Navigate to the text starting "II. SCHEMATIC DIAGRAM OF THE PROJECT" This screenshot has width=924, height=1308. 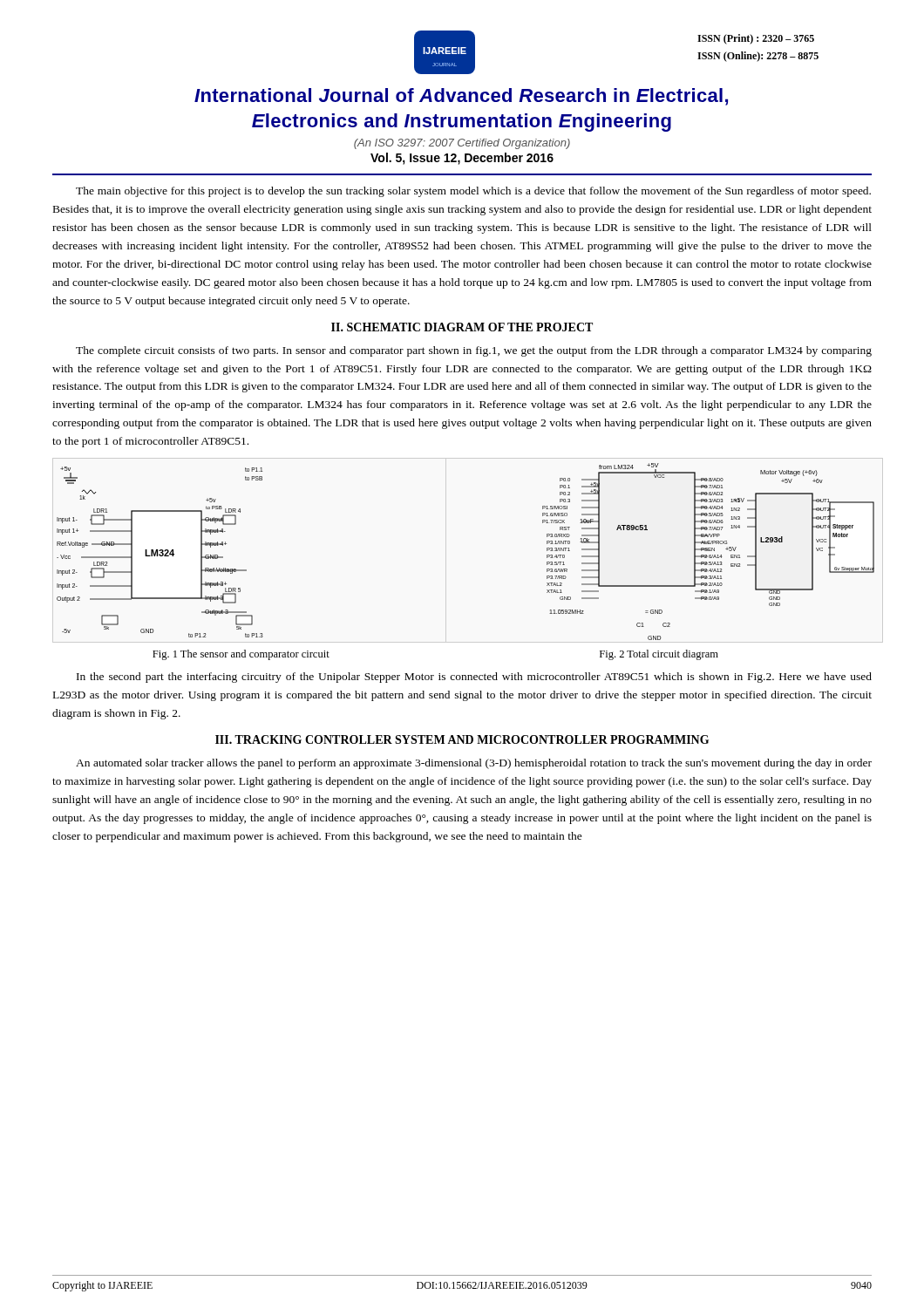coord(462,327)
